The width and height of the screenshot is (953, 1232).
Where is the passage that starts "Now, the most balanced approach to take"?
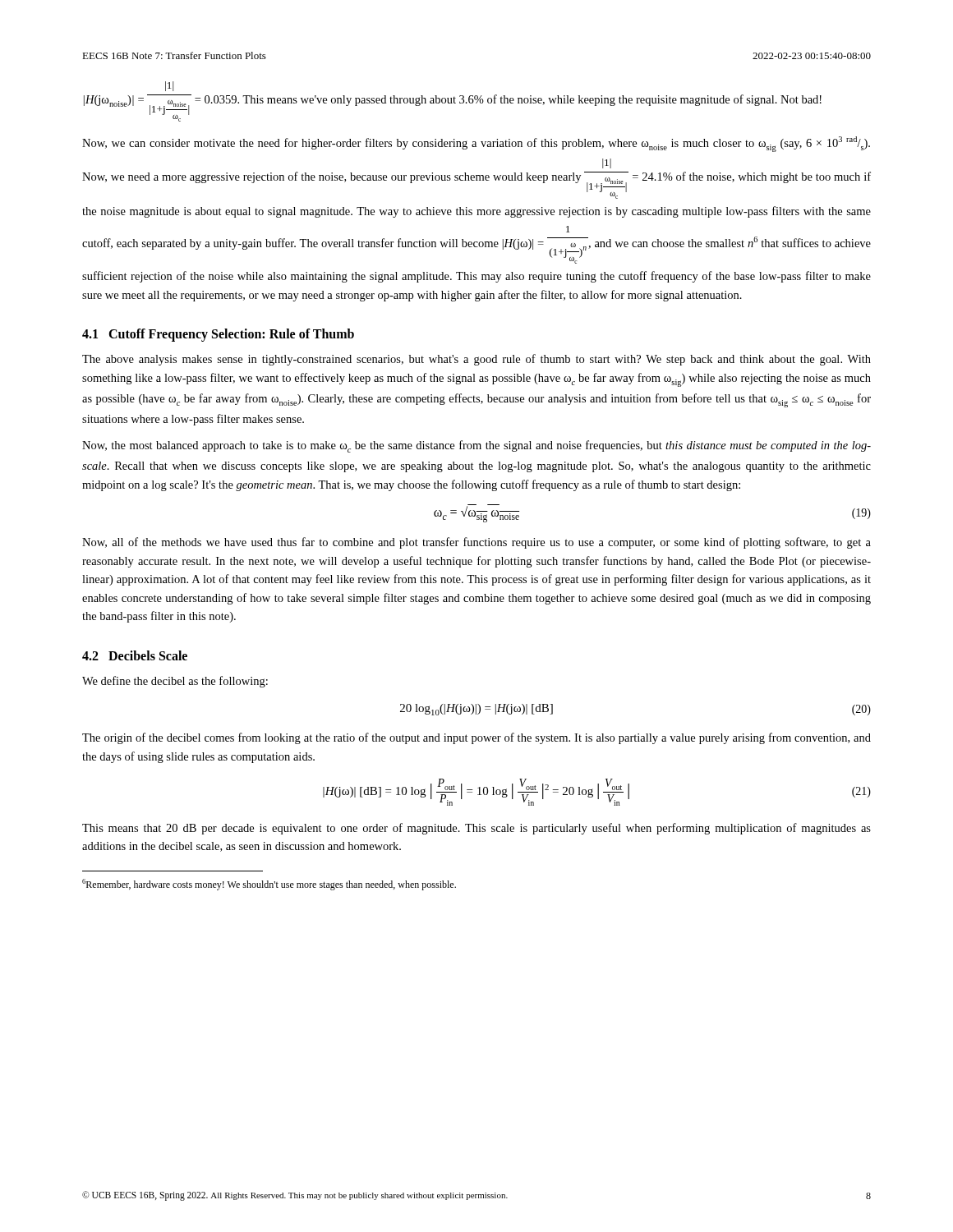pos(476,465)
